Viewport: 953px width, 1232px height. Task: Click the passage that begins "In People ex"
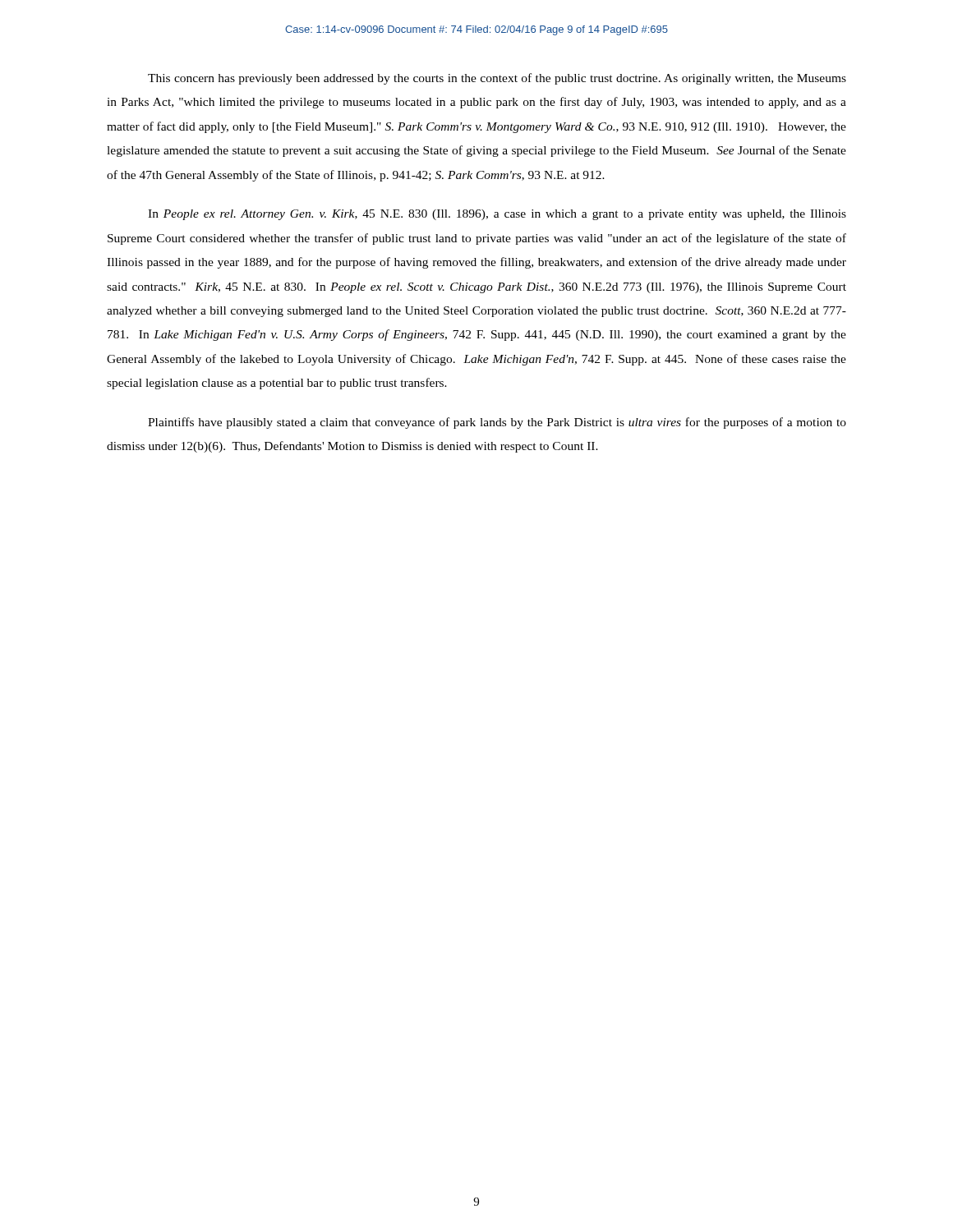pyautogui.click(x=476, y=298)
